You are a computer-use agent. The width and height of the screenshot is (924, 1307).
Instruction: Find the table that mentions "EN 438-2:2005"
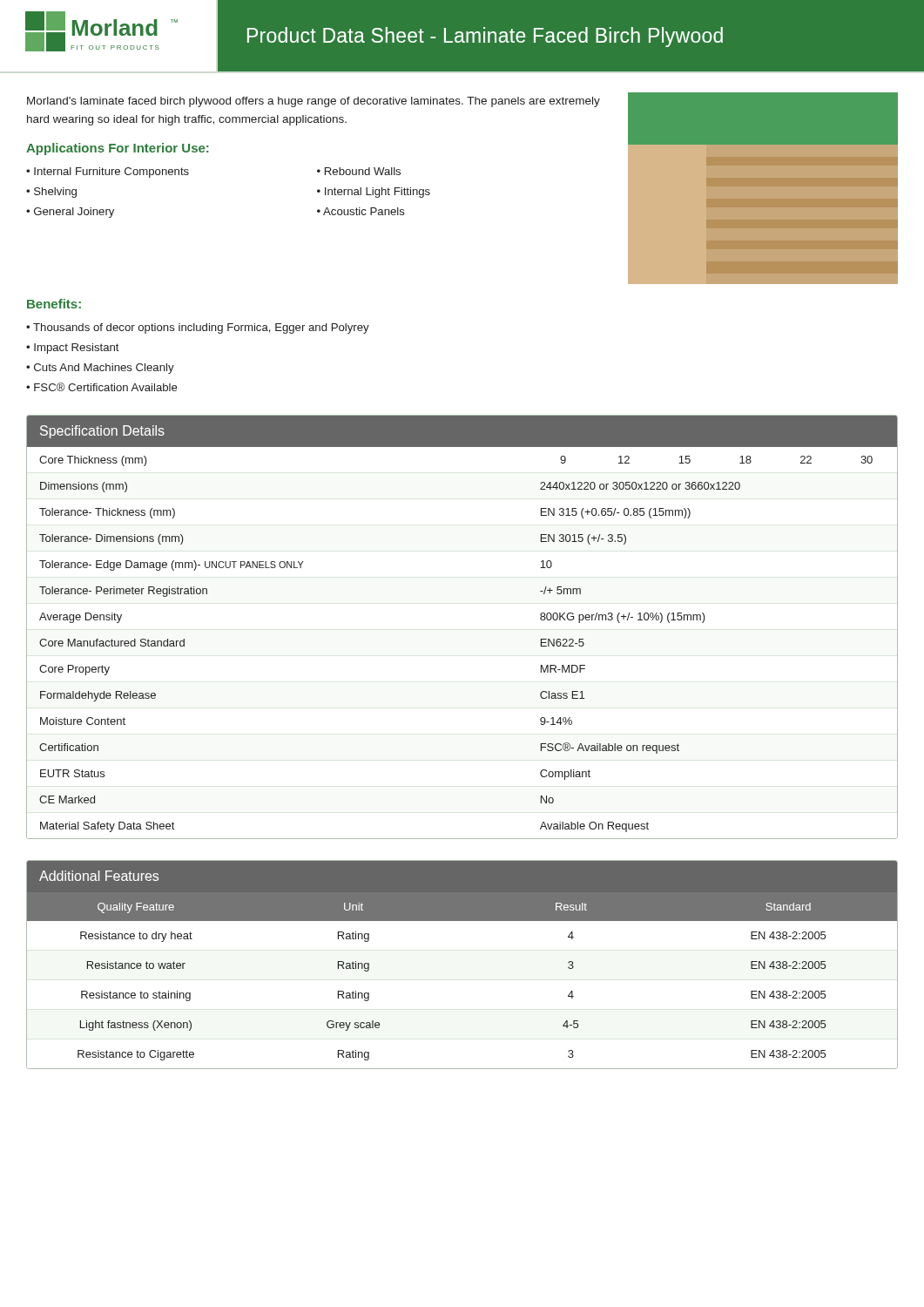coord(462,965)
